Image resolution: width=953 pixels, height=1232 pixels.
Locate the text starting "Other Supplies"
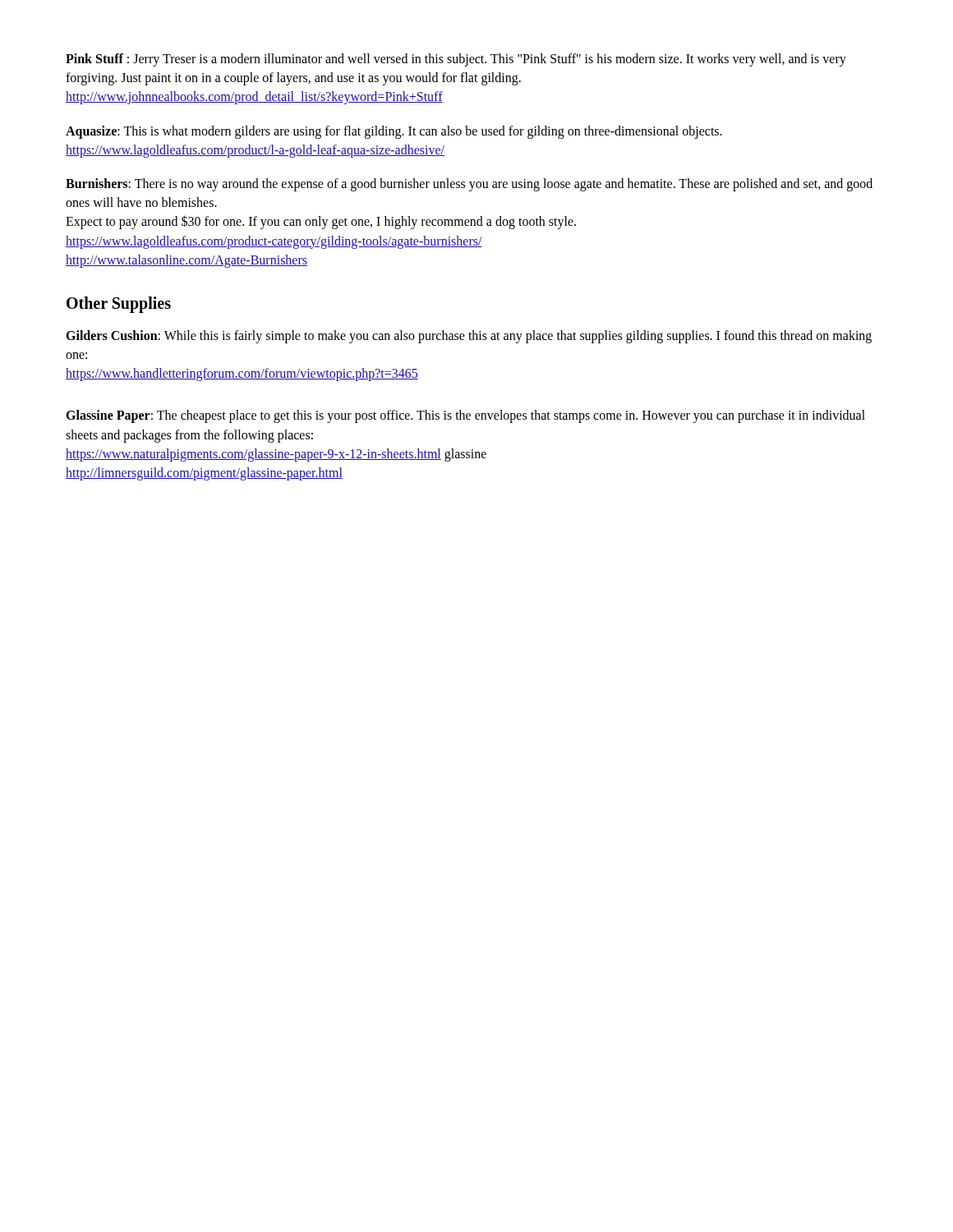tap(118, 303)
